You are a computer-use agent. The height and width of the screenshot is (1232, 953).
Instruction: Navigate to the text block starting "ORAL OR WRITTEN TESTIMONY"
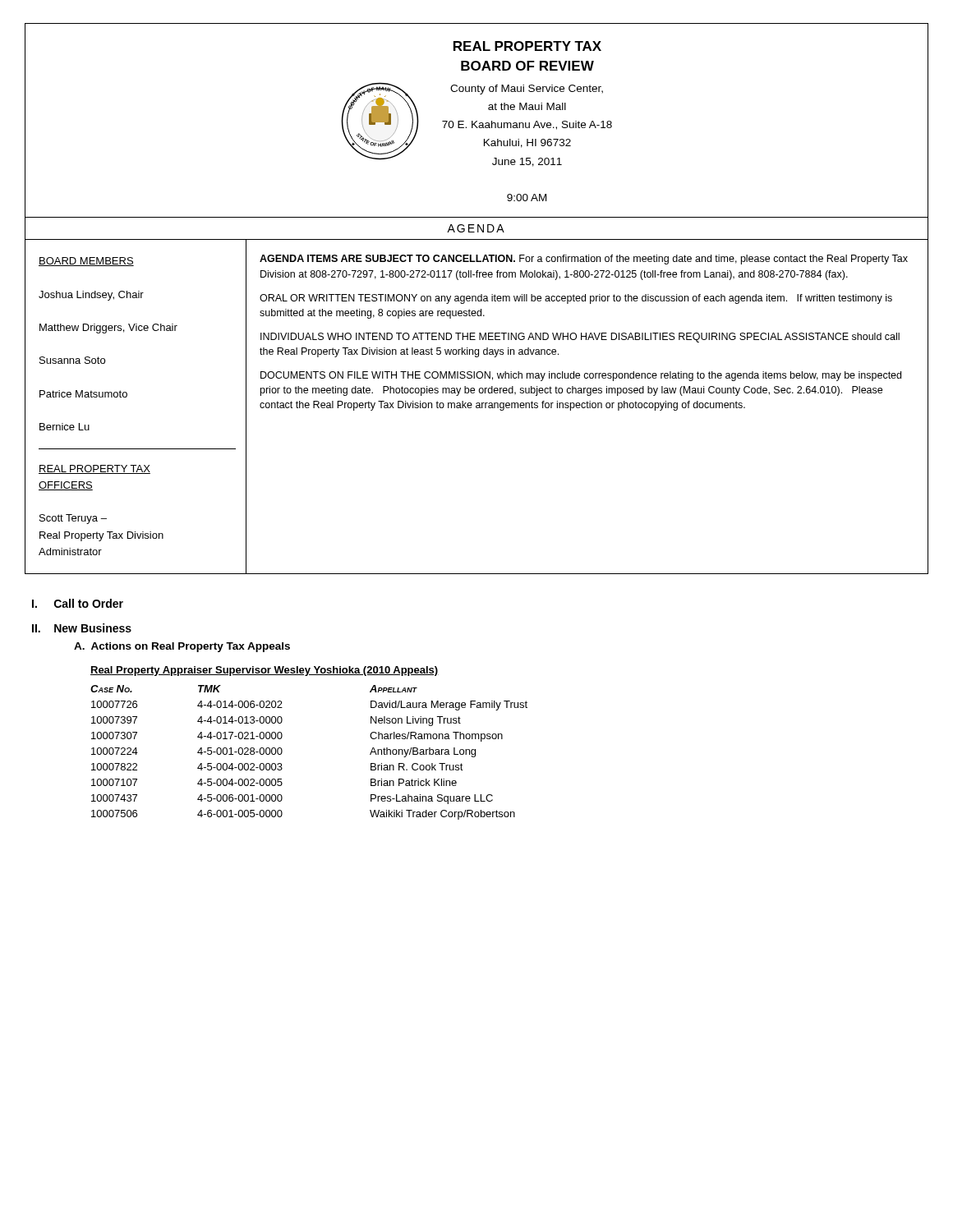(576, 305)
